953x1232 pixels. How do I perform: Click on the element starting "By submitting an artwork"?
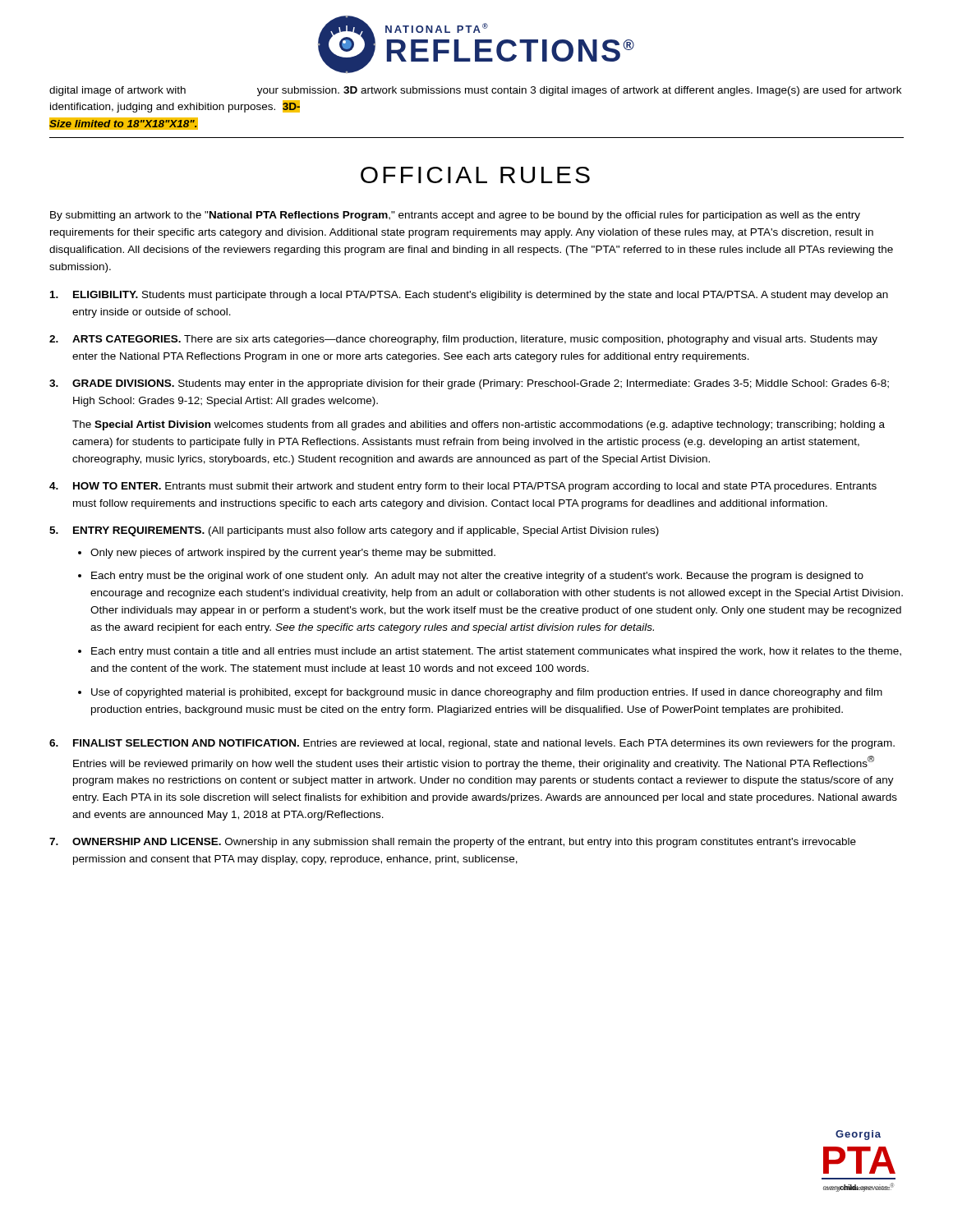coord(471,240)
